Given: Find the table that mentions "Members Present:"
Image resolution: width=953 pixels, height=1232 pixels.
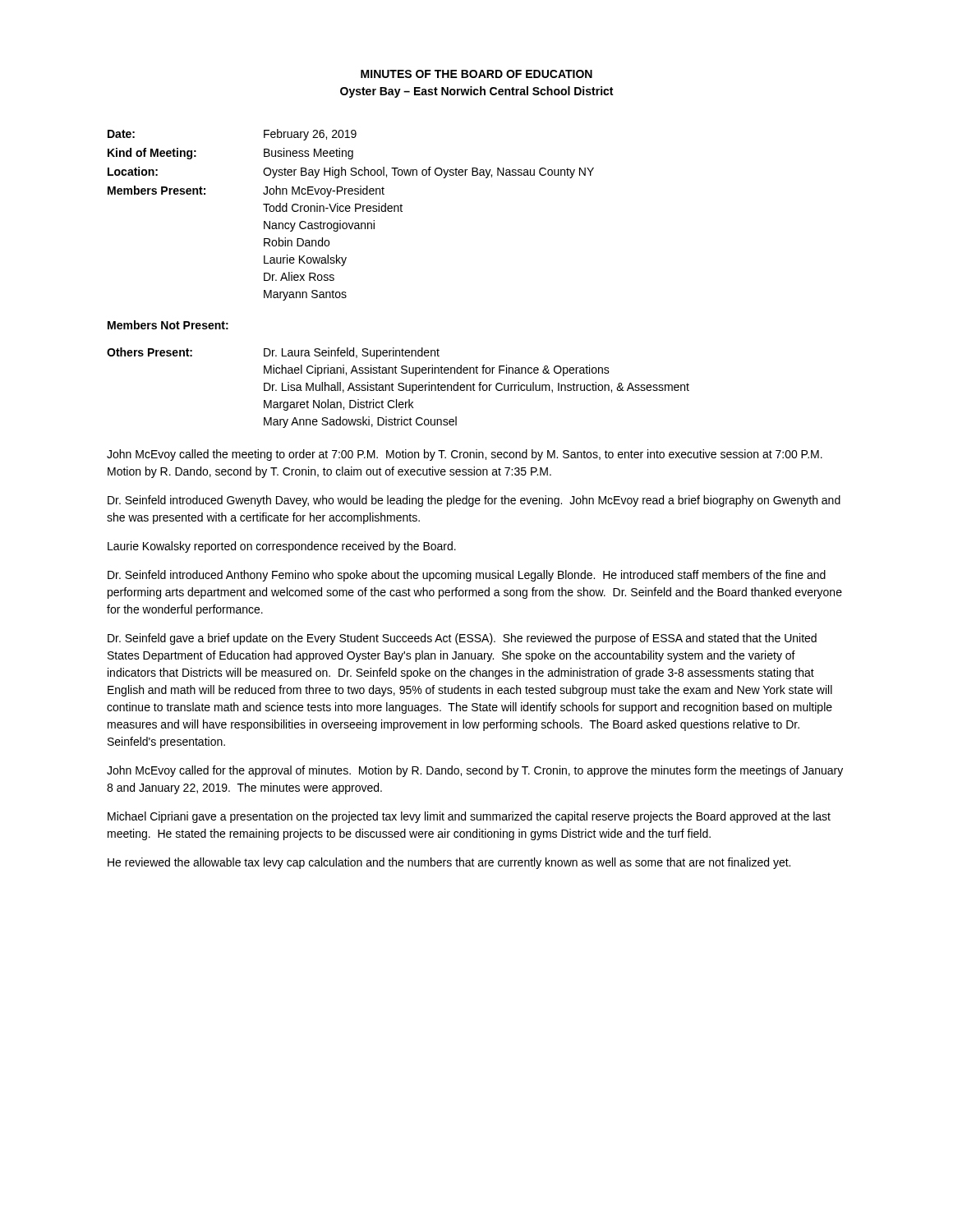Looking at the screenshot, I should click(x=476, y=214).
